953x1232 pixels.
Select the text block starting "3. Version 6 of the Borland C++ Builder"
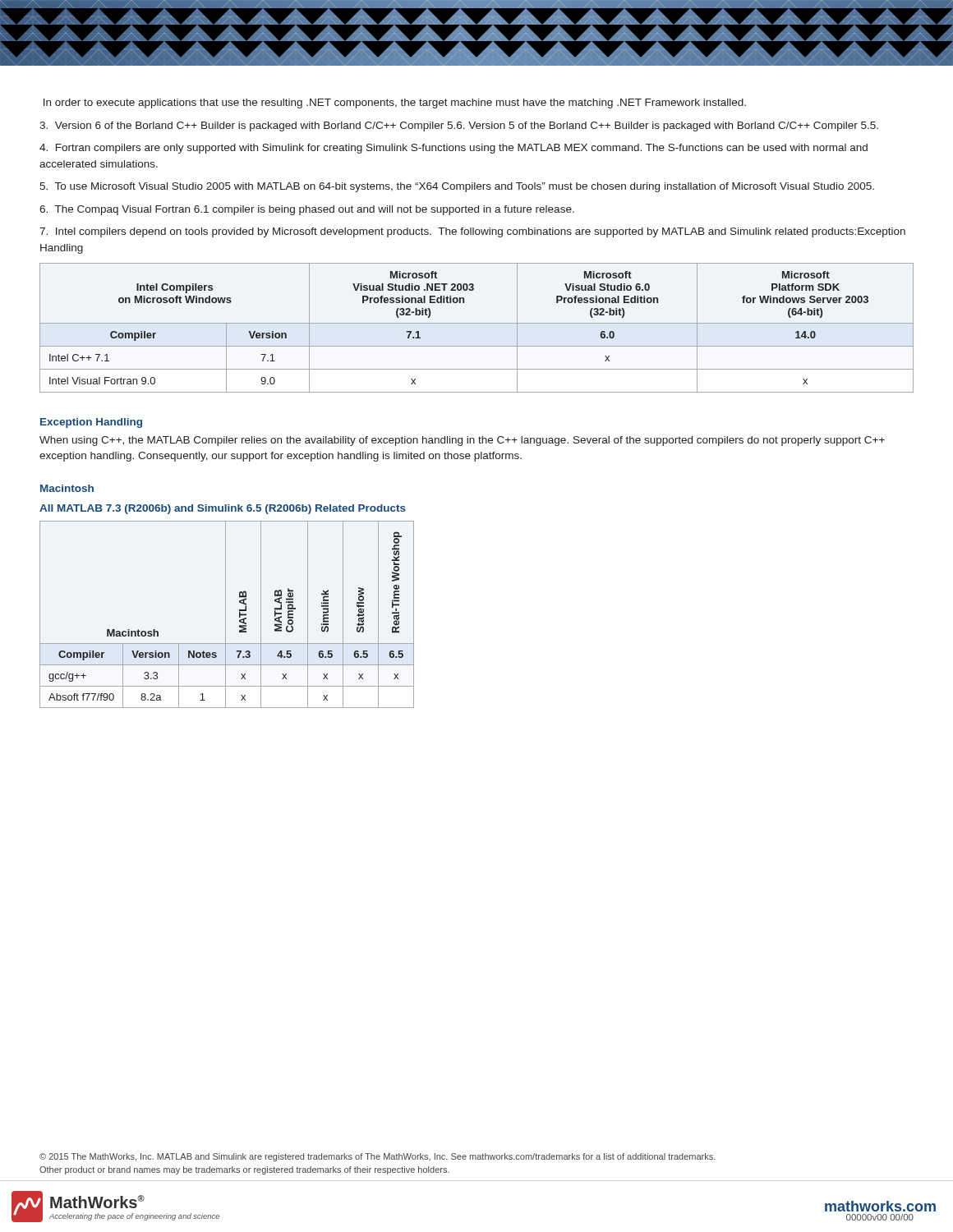pos(459,125)
